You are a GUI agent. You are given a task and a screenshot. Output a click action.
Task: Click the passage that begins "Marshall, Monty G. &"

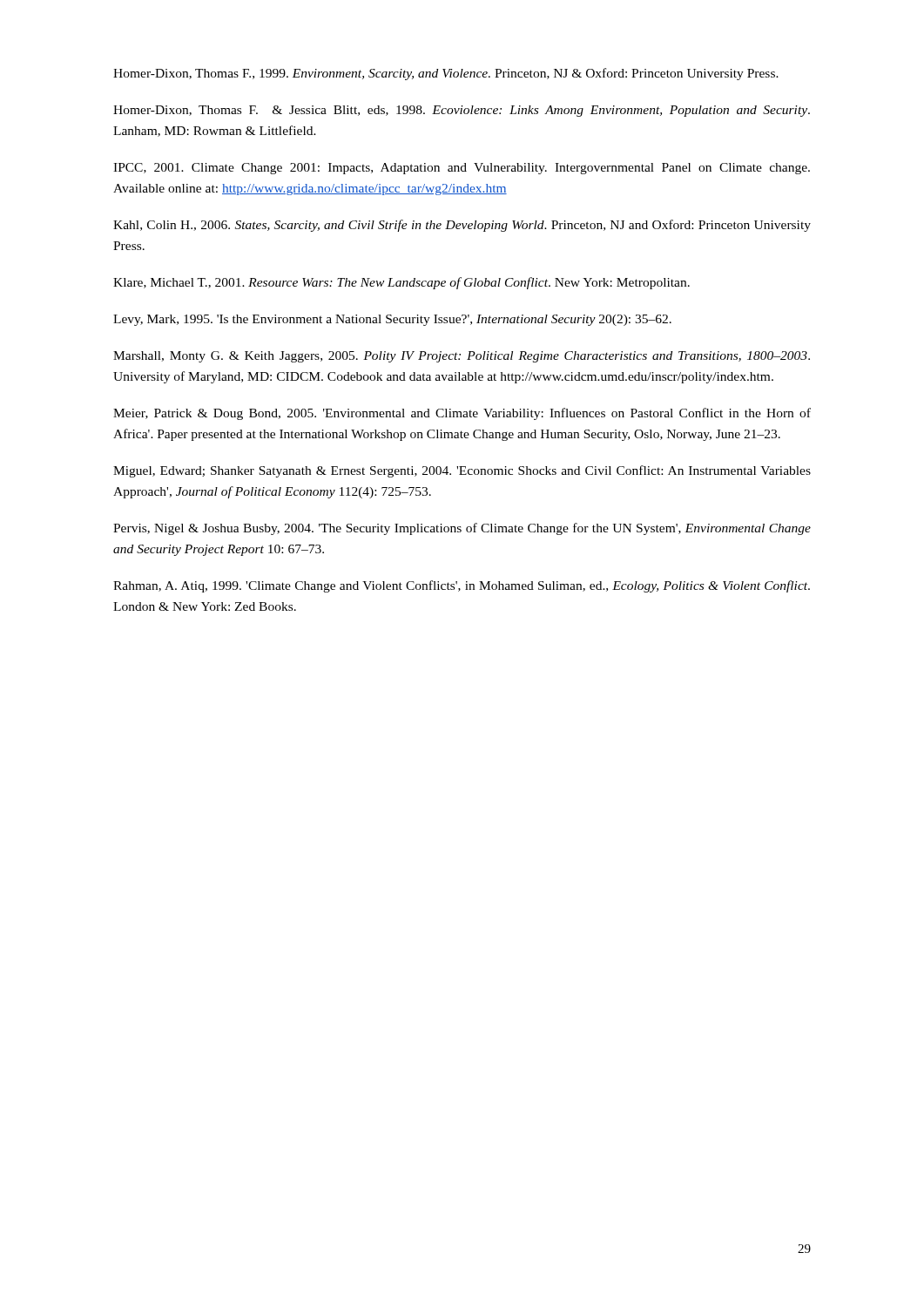click(x=462, y=366)
